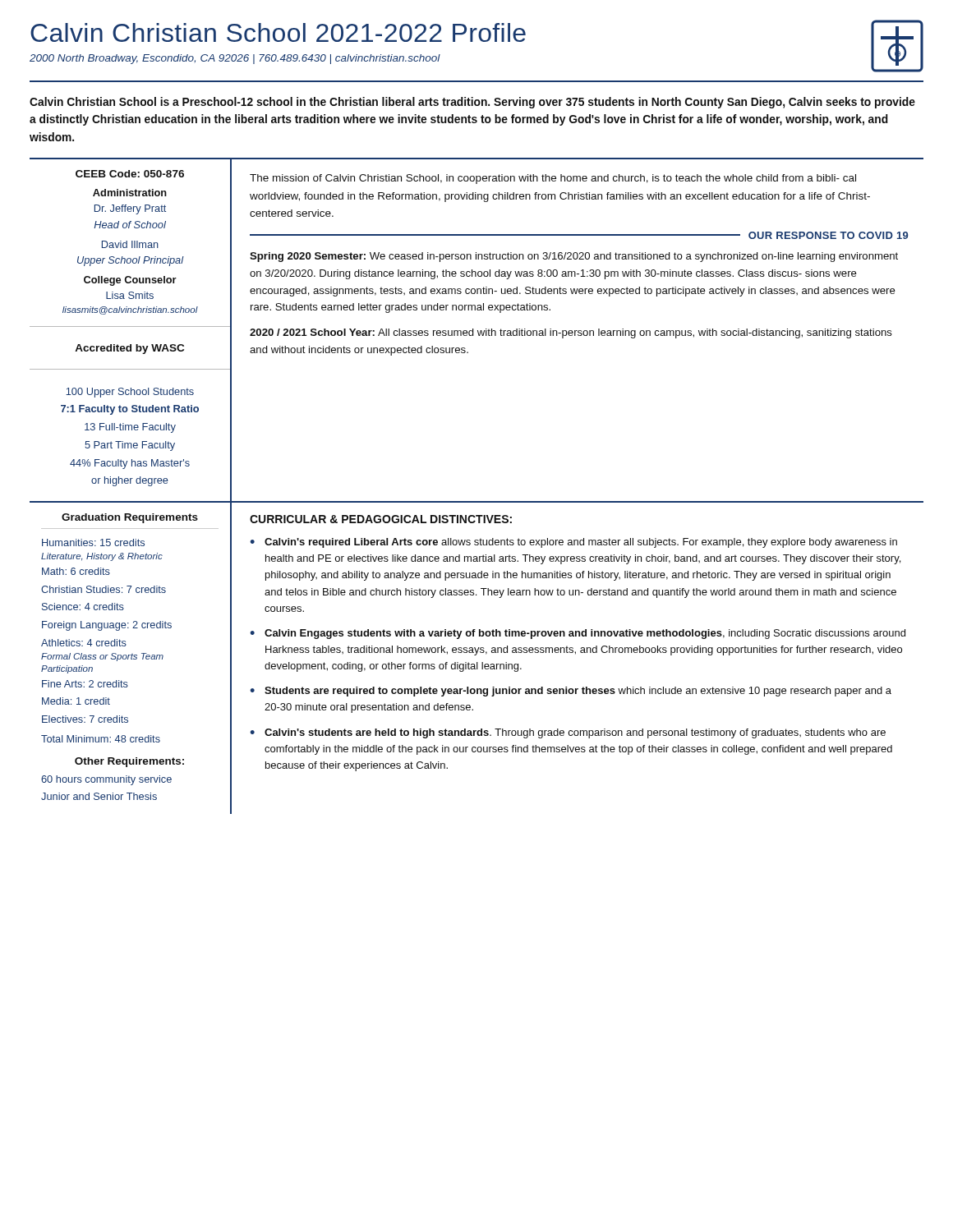Select the section header with the text "Accredited by WASC"
The width and height of the screenshot is (953, 1232).
(x=130, y=348)
